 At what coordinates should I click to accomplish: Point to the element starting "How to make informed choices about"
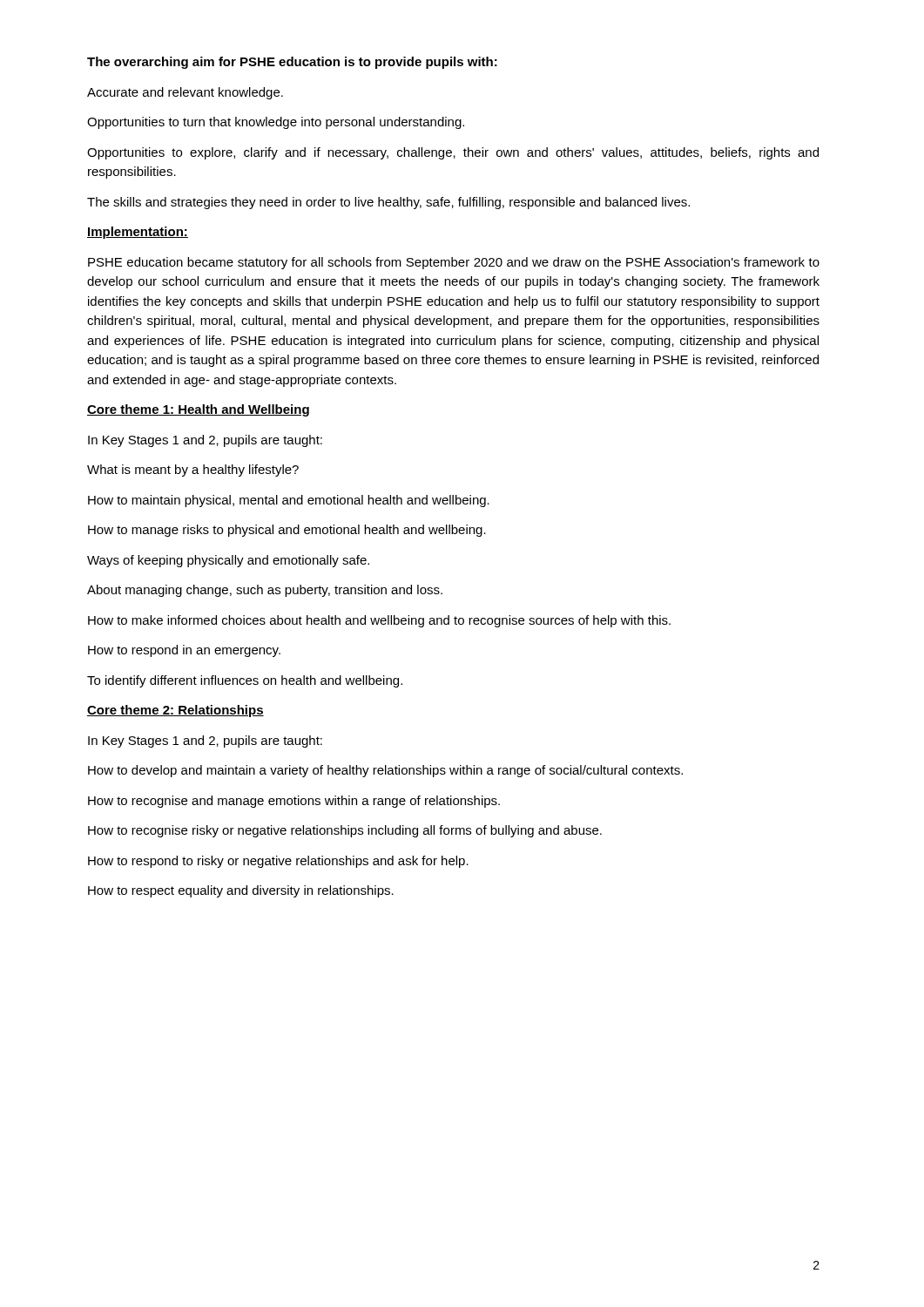(x=453, y=620)
